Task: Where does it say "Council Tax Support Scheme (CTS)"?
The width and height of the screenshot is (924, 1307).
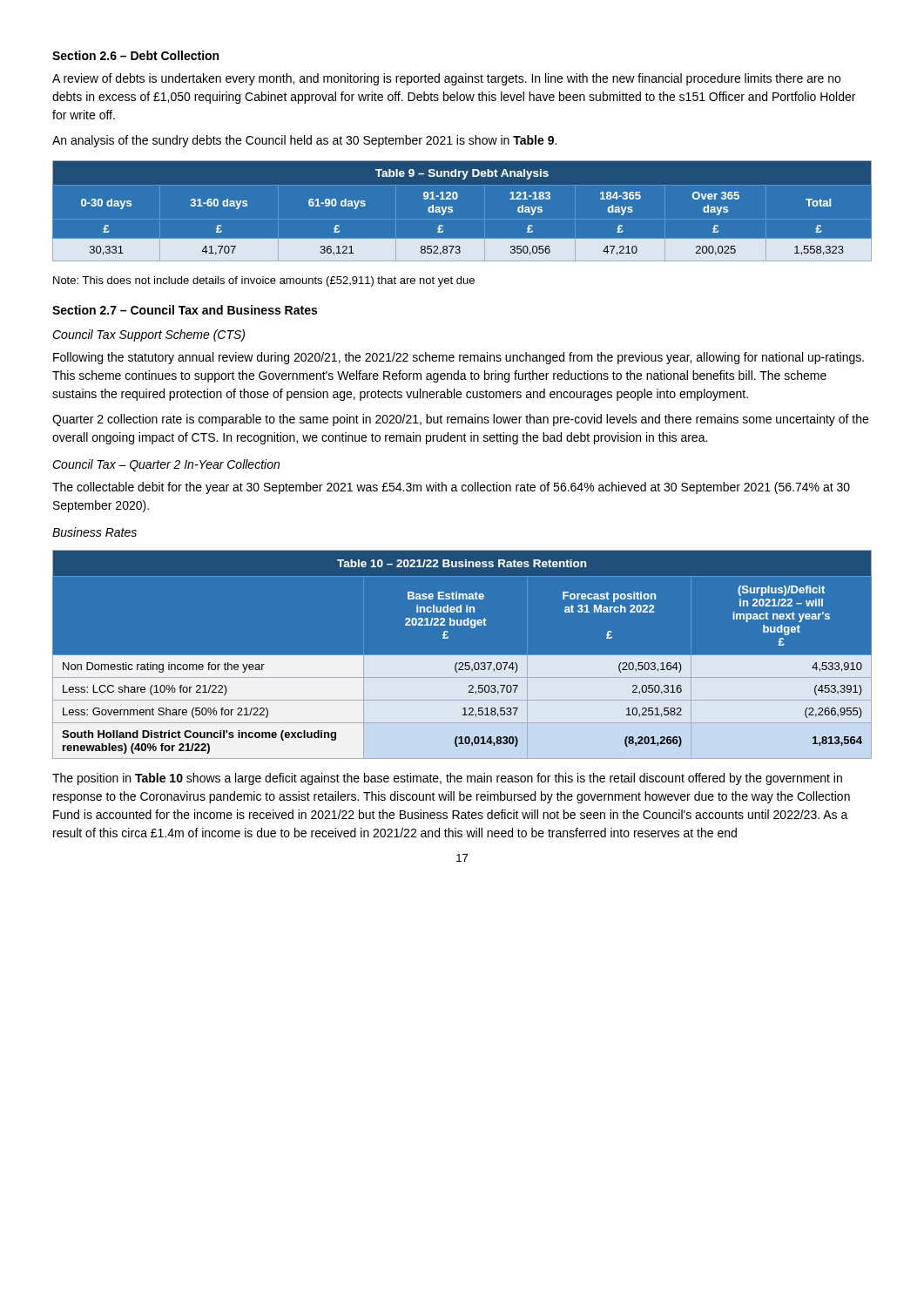Action: (x=149, y=334)
